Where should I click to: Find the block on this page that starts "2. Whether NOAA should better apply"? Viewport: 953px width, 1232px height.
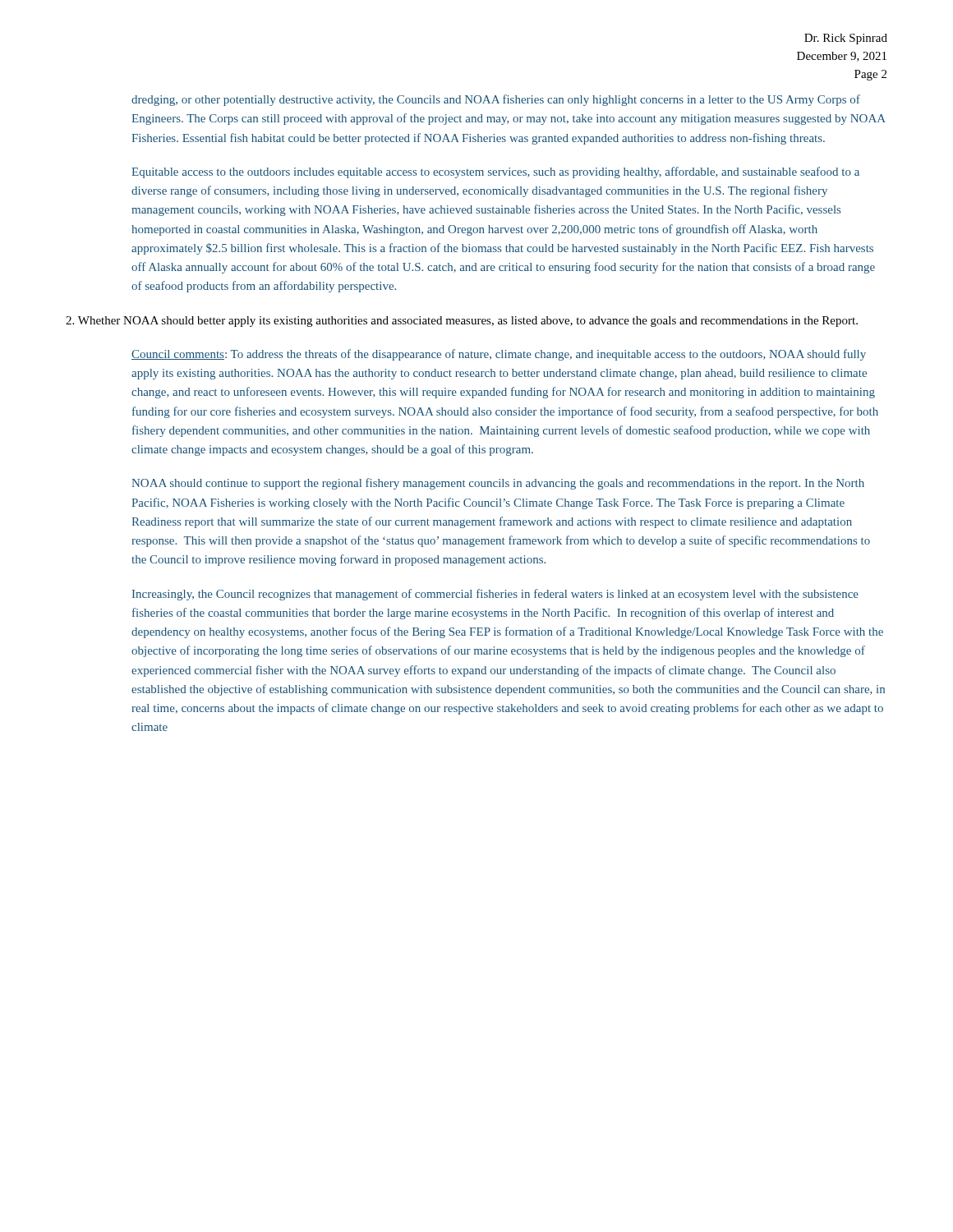click(462, 320)
